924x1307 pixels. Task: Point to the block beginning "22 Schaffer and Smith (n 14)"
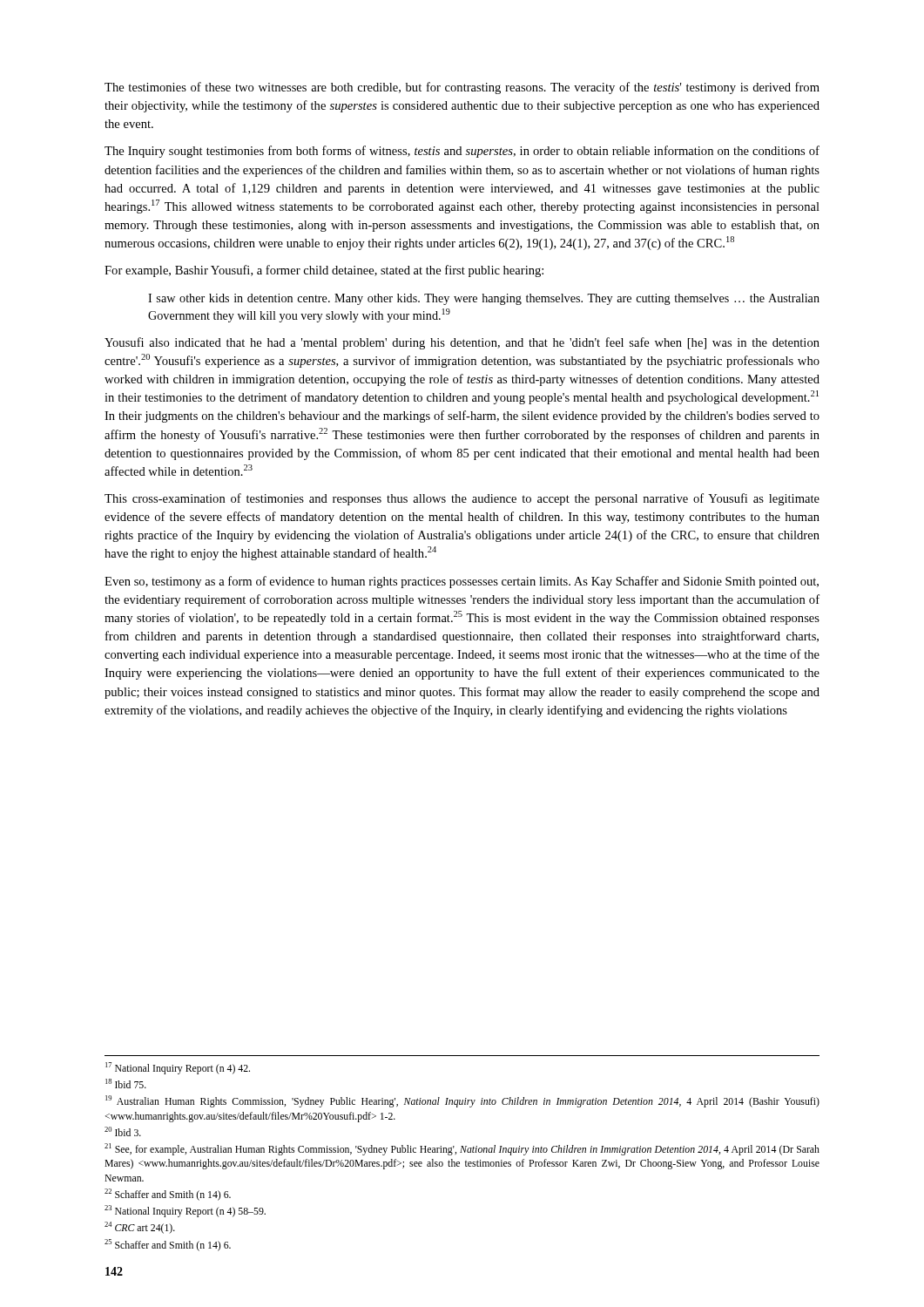[168, 1195]
